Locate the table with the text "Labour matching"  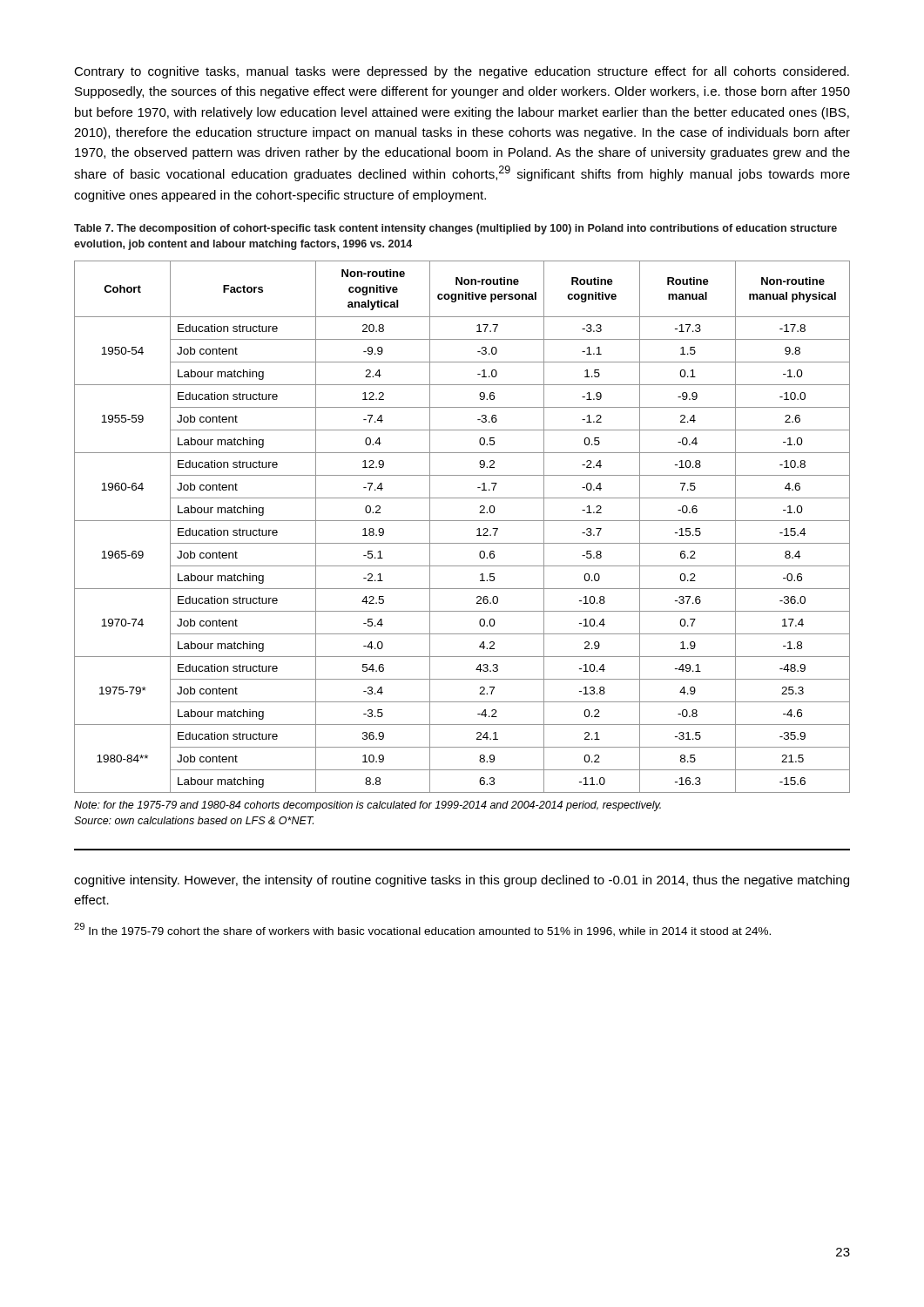click(462, 527)
